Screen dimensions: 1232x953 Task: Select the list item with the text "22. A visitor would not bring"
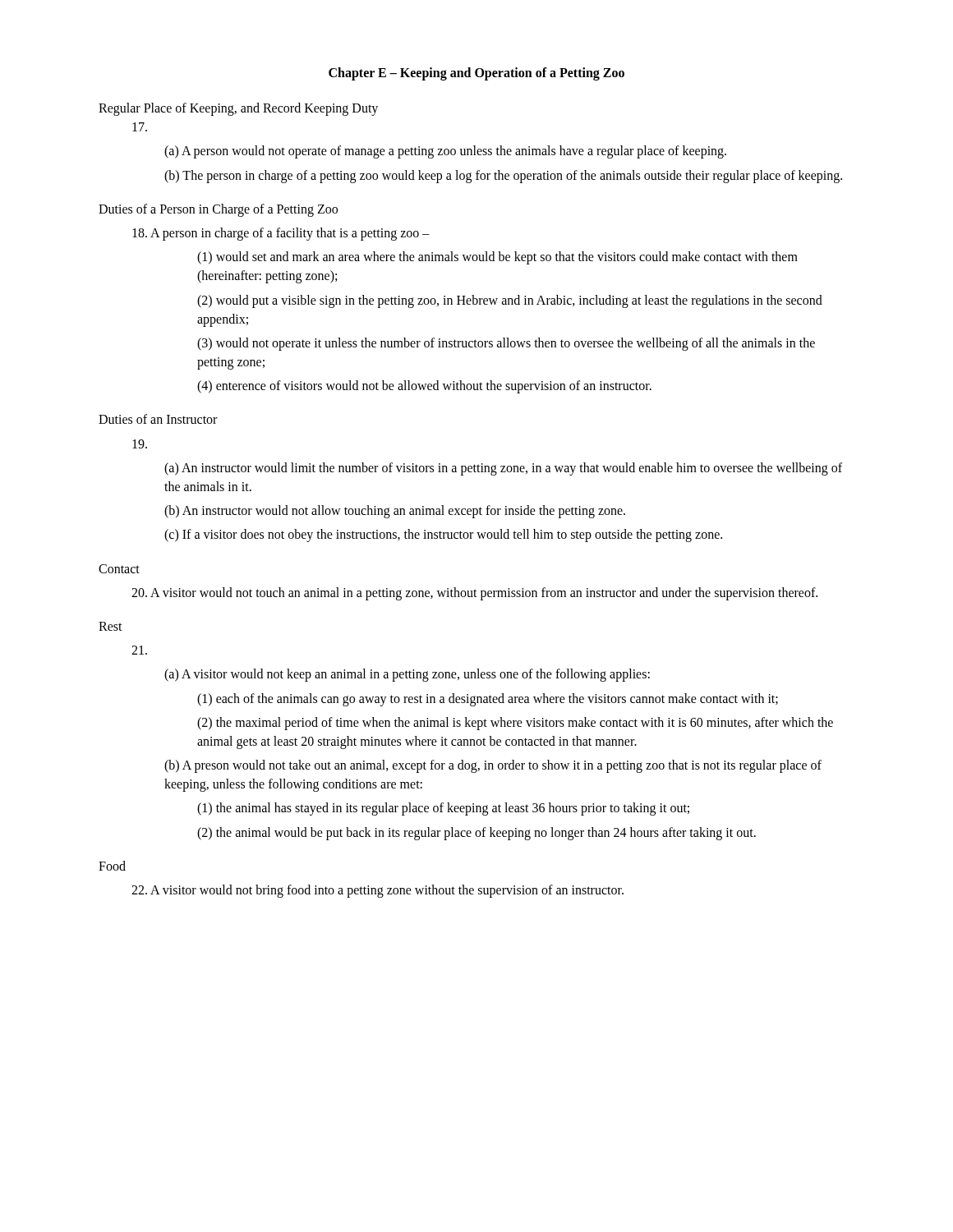(493, 890)
